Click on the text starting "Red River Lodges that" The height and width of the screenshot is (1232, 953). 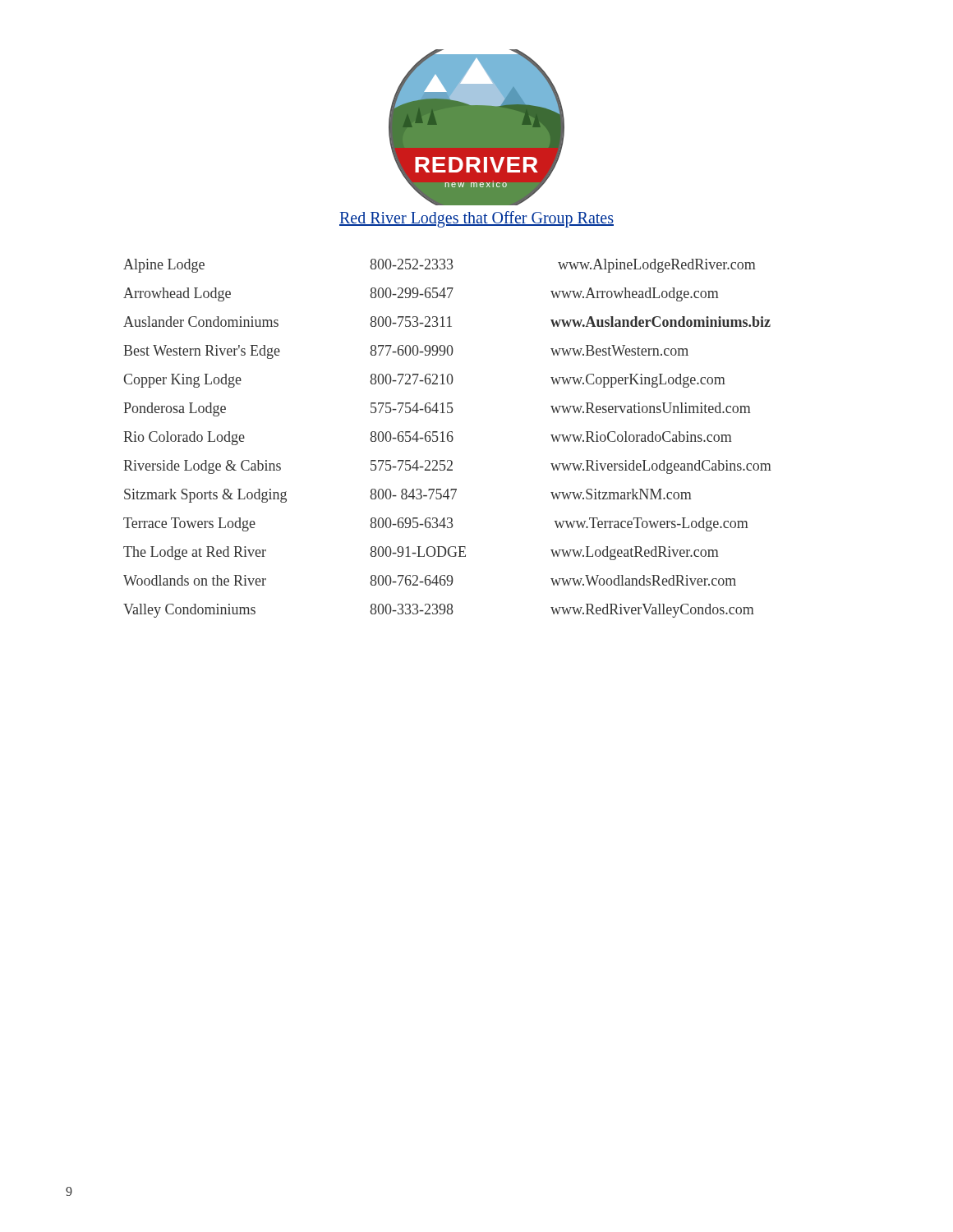(x=476, y=218)
